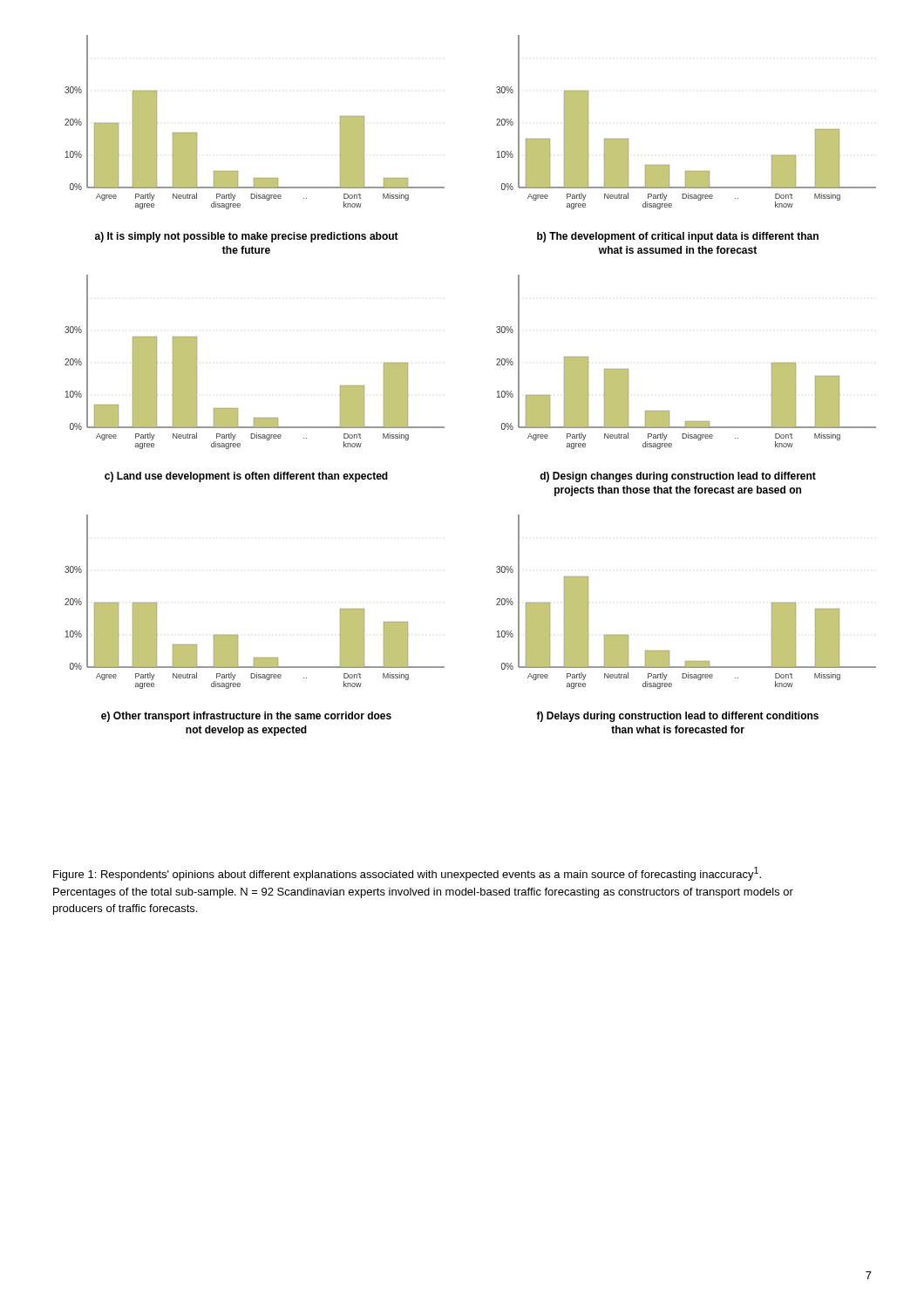Locate the caption that opens with "Figure 1: Respondents'"
The width and height of the screenshot is (924, 1308).
(x=423, y=890)
